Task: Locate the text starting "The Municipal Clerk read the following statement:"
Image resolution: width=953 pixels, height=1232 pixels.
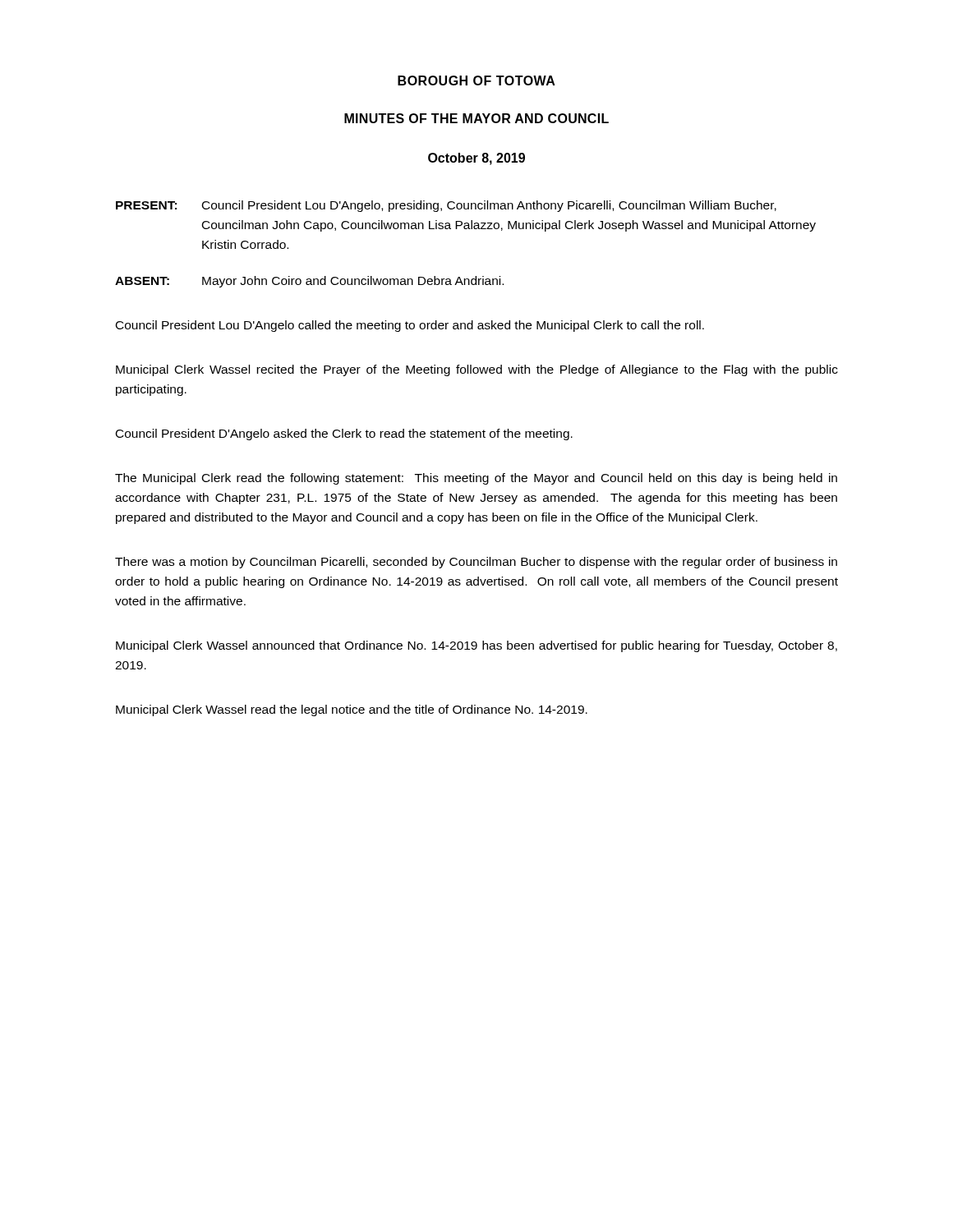Action: [x=476, y=497]
